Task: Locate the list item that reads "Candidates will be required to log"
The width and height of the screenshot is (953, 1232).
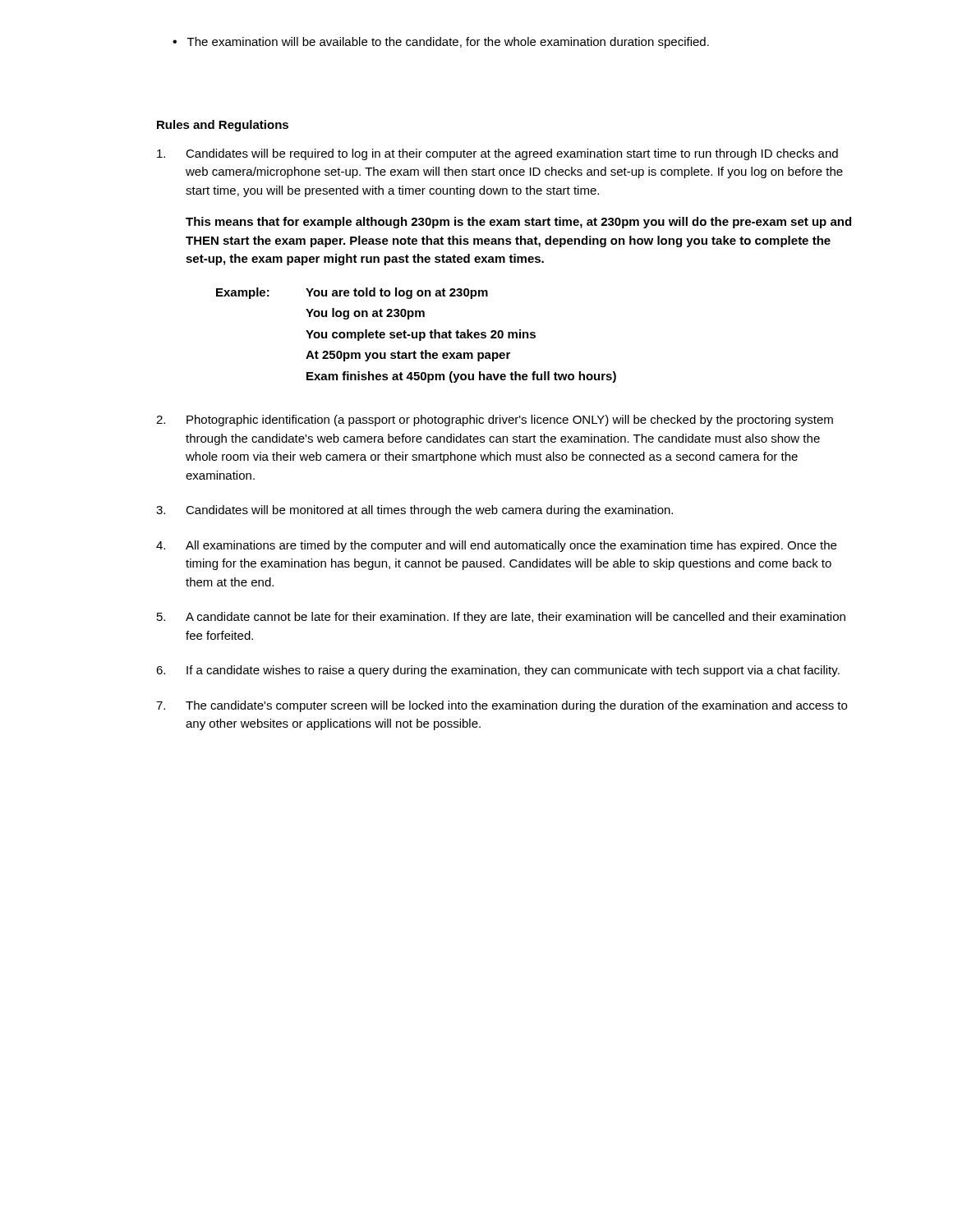Action: click(505, 269)
